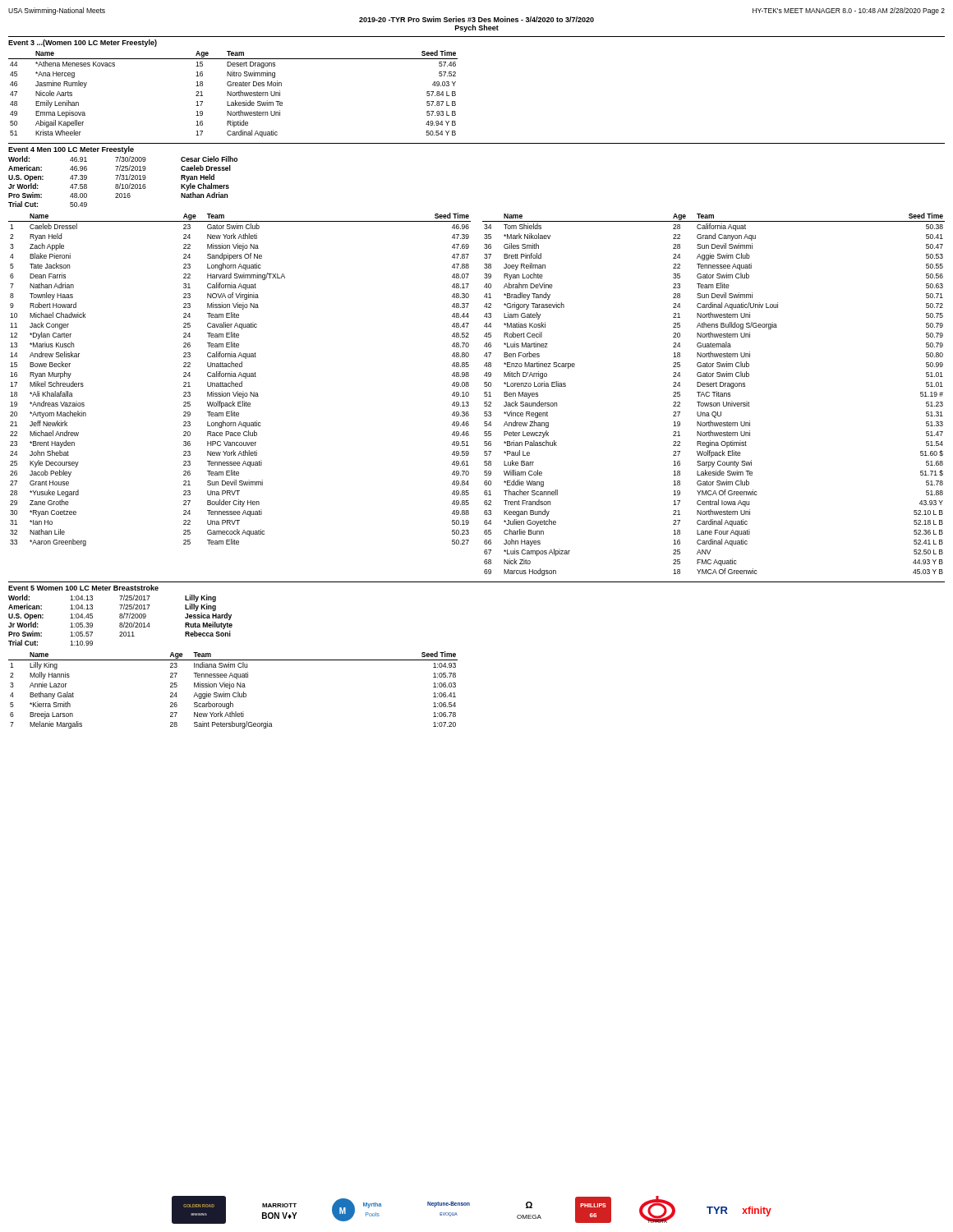Screen dimensions: 1232x953
Task: Where is the section header that starts "Event 3 ...(Women 100 LC"?
Action: pos(83,43)
